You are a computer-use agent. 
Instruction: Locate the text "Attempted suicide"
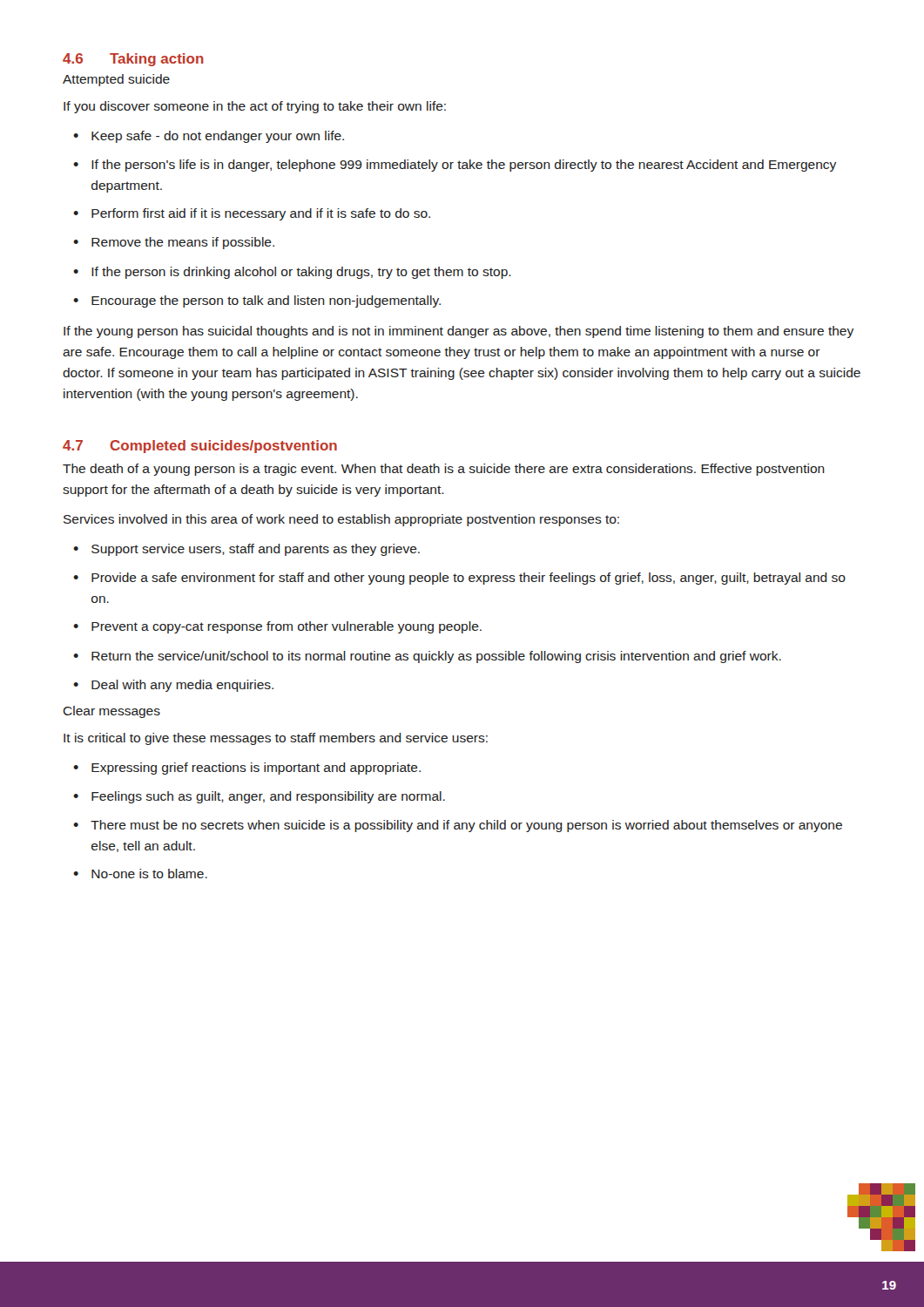(x=116, y=79)
